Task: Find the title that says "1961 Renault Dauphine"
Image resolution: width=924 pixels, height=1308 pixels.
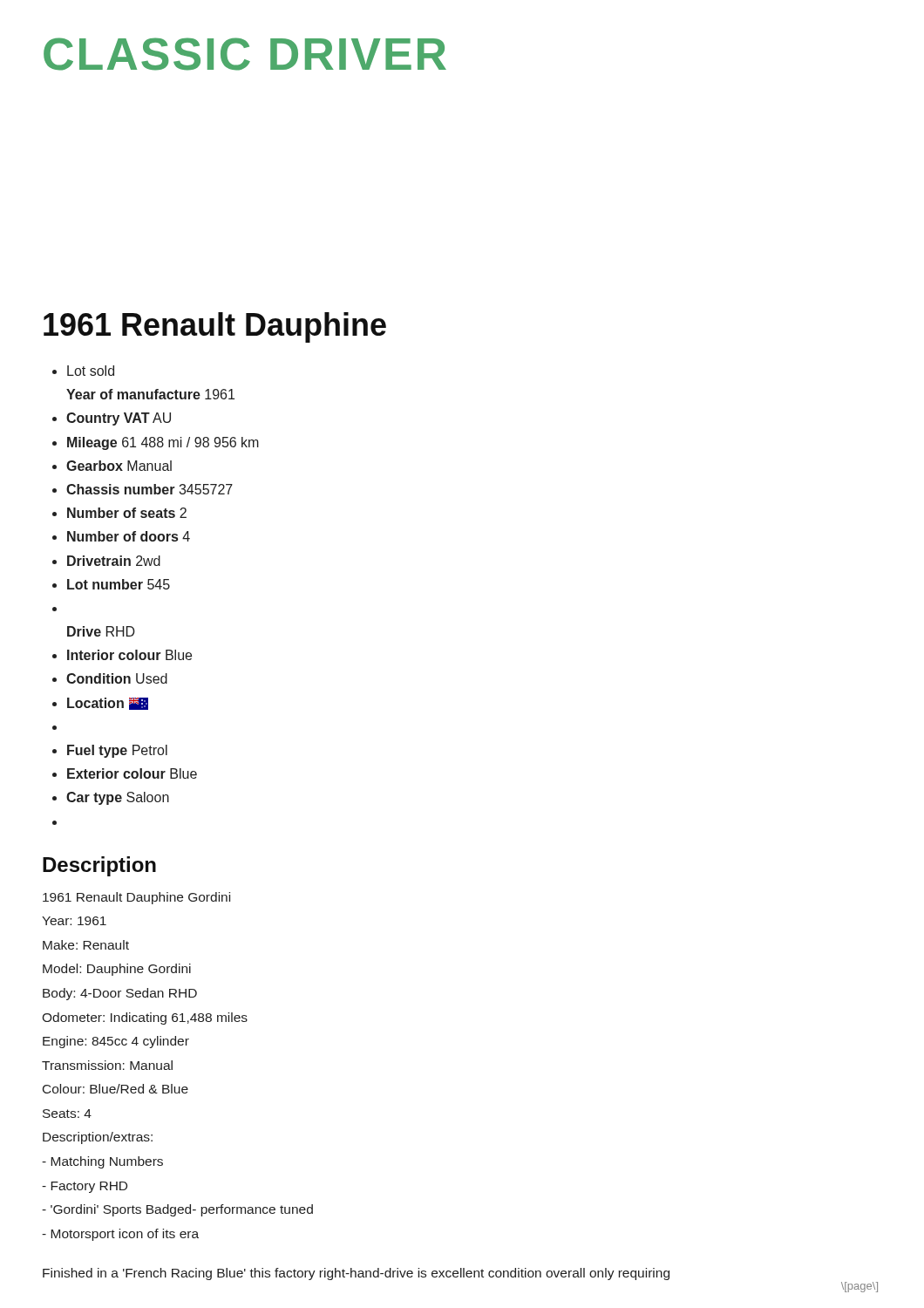Action: click(215, 327)
